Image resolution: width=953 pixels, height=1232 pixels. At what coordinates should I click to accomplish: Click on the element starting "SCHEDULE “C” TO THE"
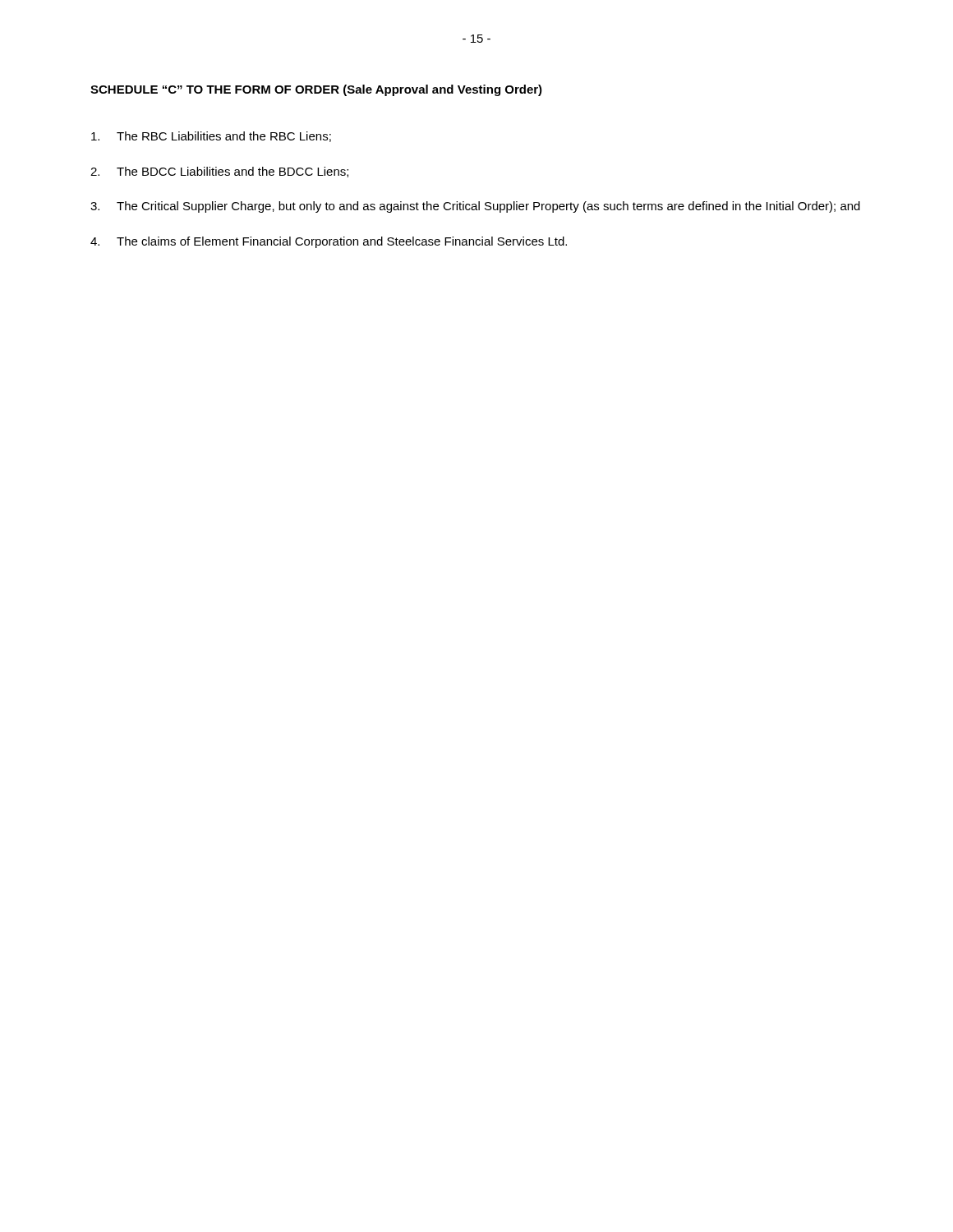(316, 89)
